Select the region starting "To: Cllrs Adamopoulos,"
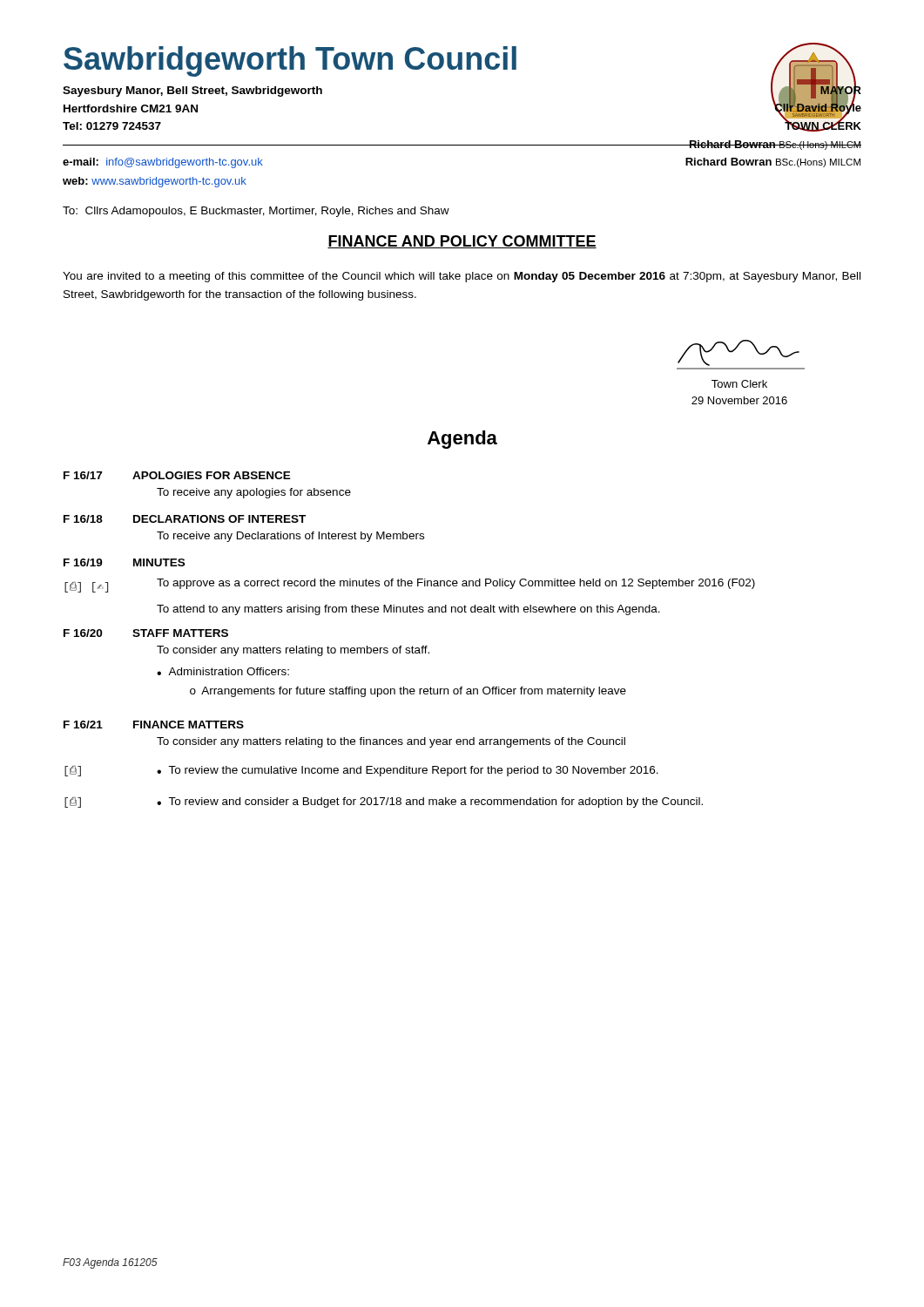This screenshot has height=1307, width=924. [256, 210]
